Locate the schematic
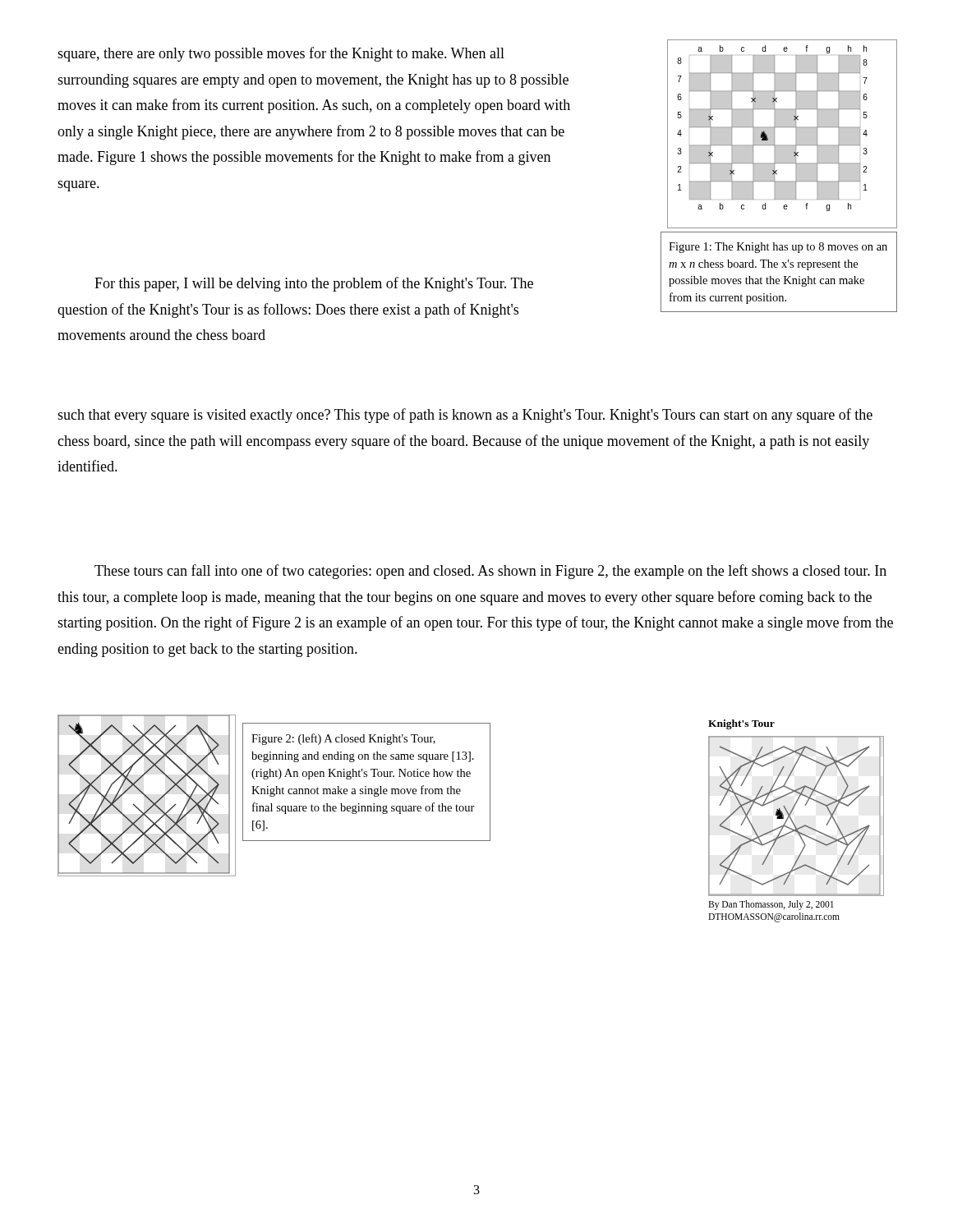 coord(782,134)
